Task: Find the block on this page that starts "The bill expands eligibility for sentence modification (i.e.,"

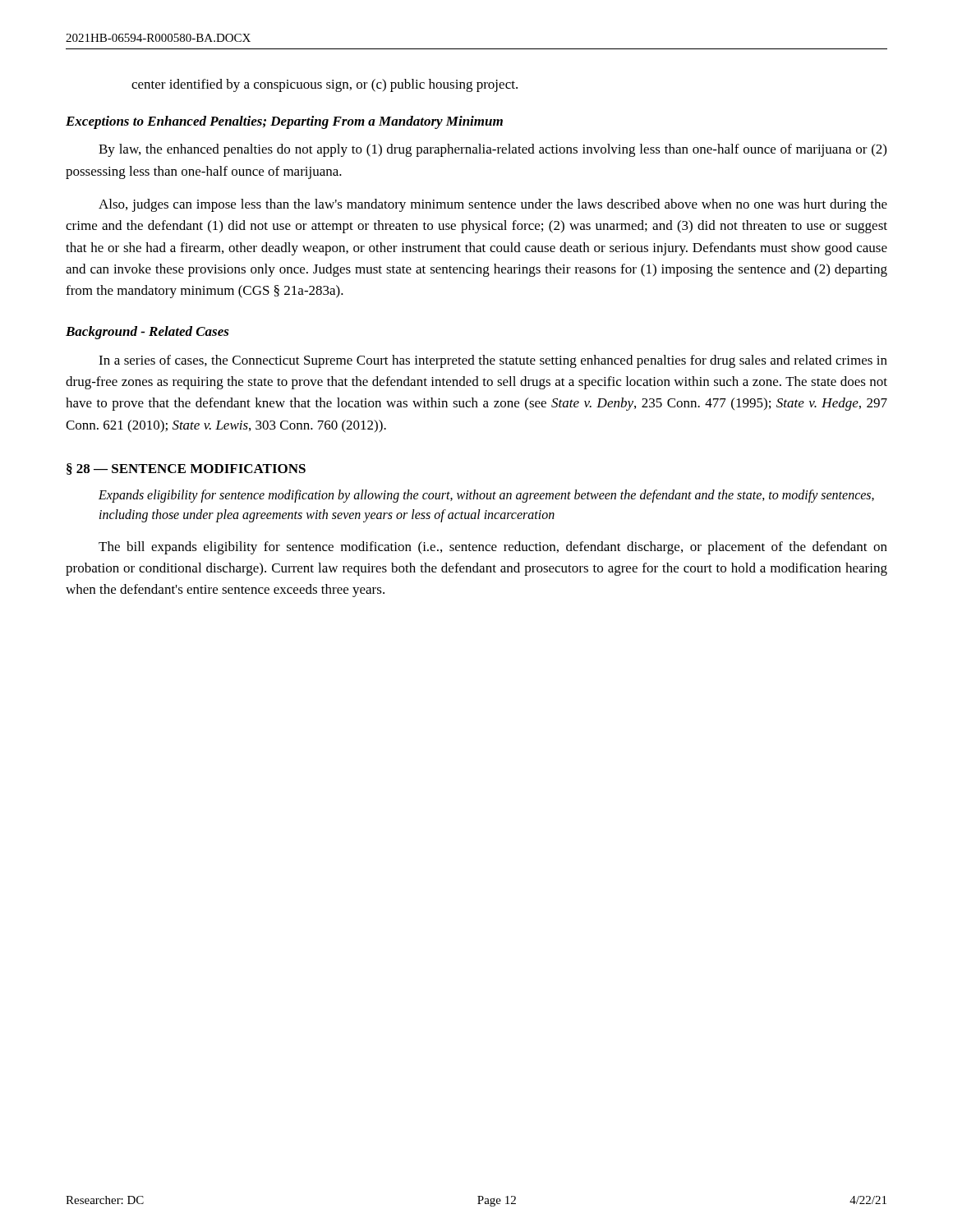Action: [x=476, y=568]
